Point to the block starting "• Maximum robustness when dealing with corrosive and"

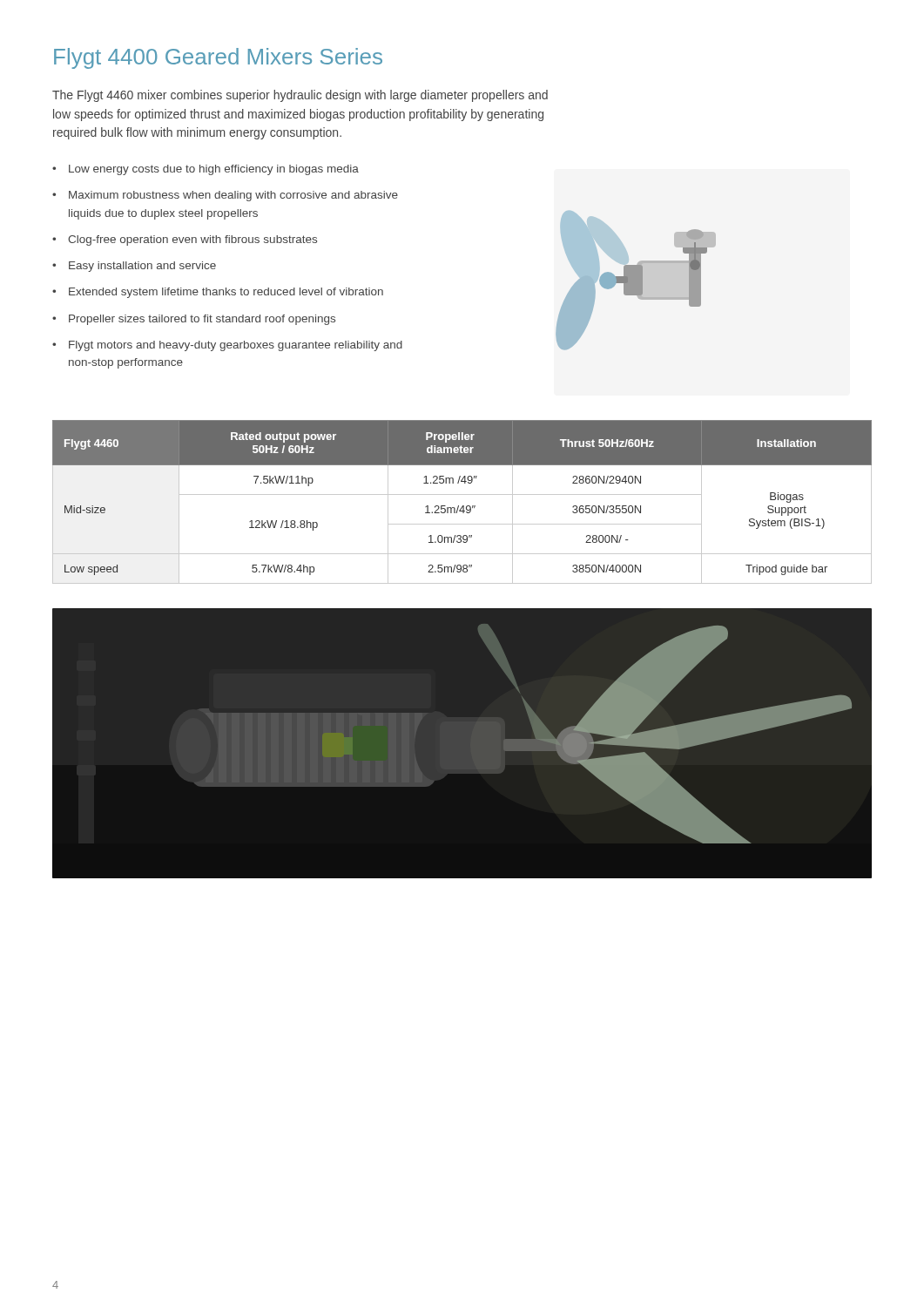(x=225, y=203)
